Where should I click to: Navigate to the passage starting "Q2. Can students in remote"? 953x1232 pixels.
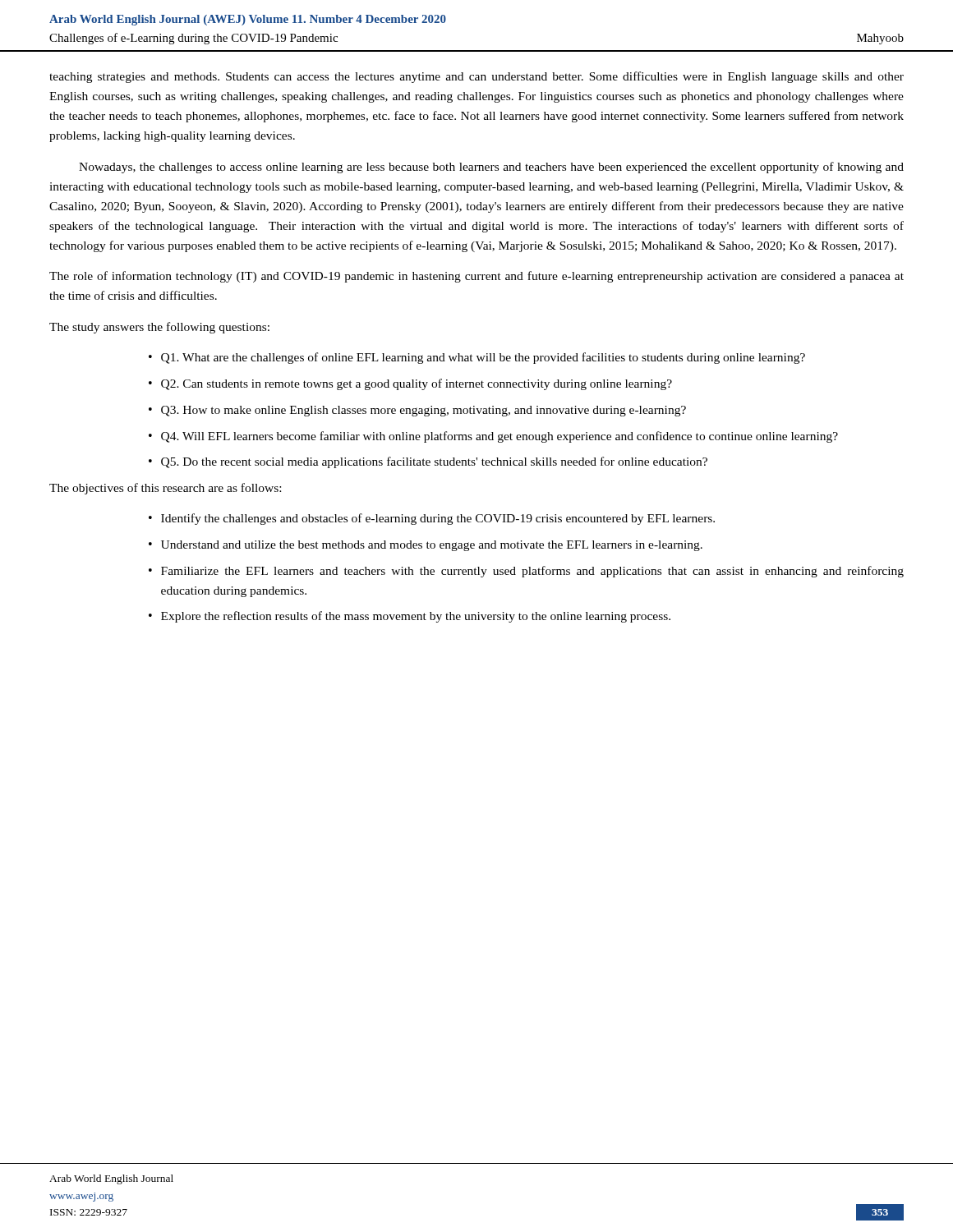532,384
